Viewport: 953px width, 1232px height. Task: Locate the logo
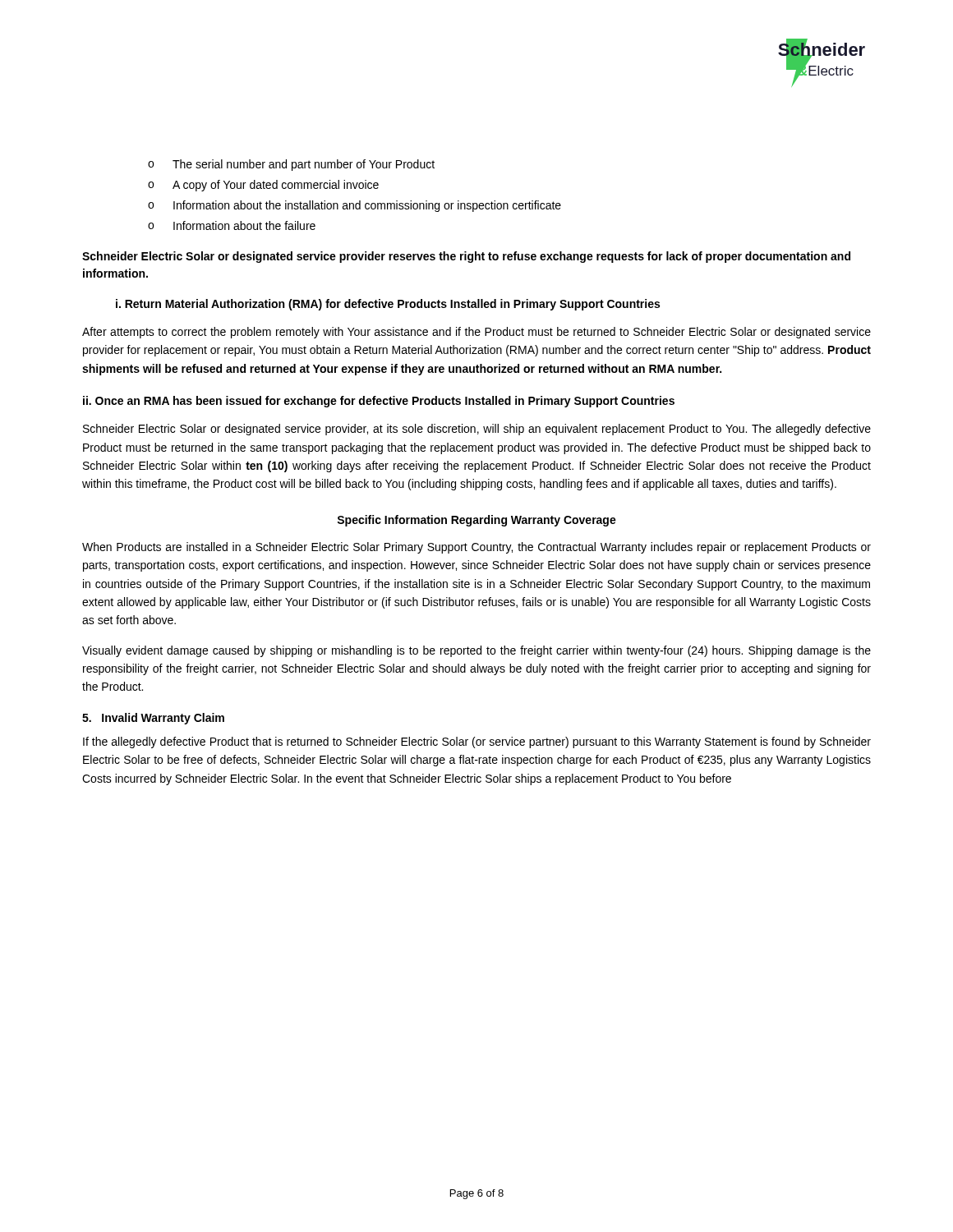tap(805, 65)
